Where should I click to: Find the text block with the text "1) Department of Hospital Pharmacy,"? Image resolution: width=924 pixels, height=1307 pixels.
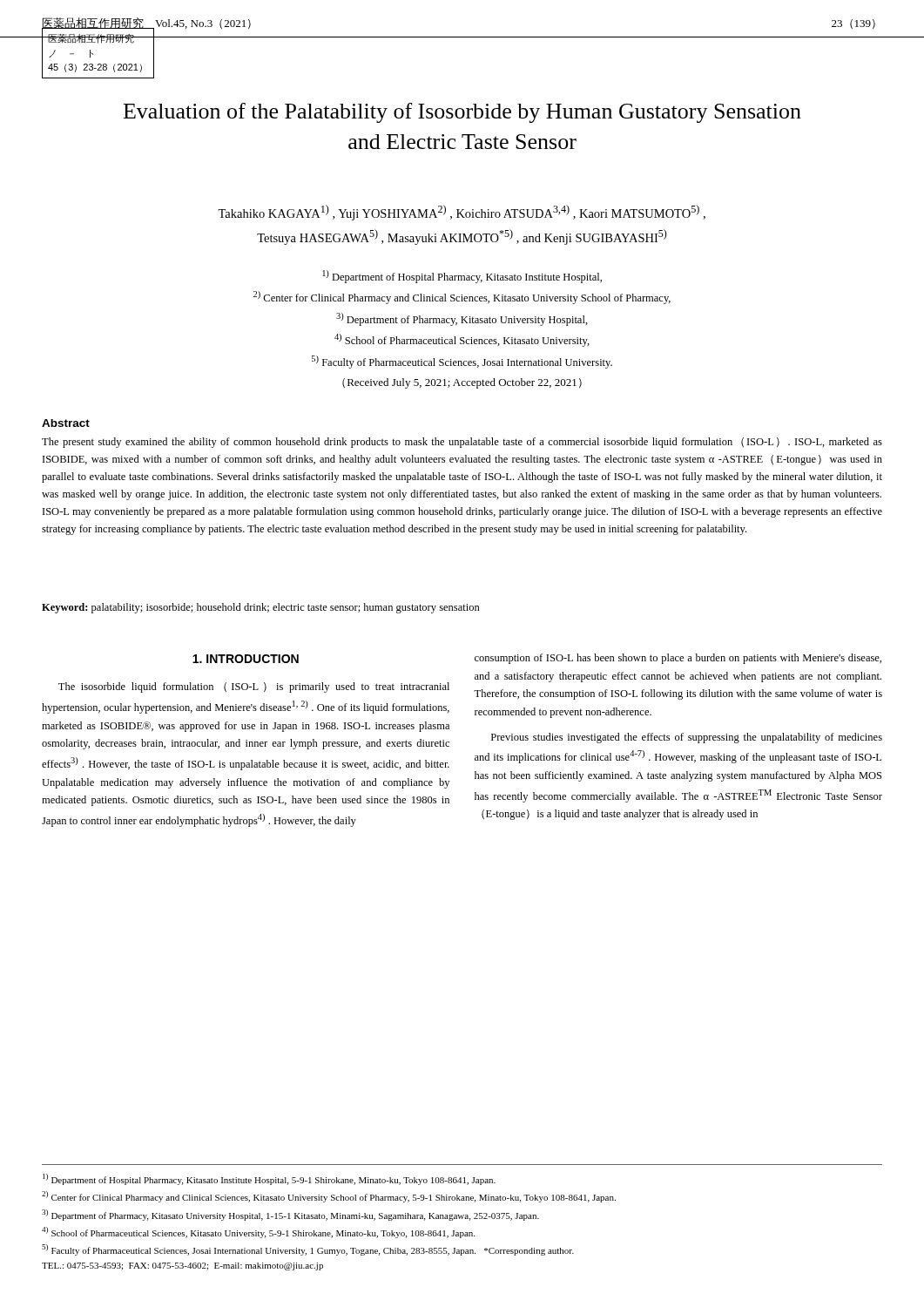click(x=462, y=318)
